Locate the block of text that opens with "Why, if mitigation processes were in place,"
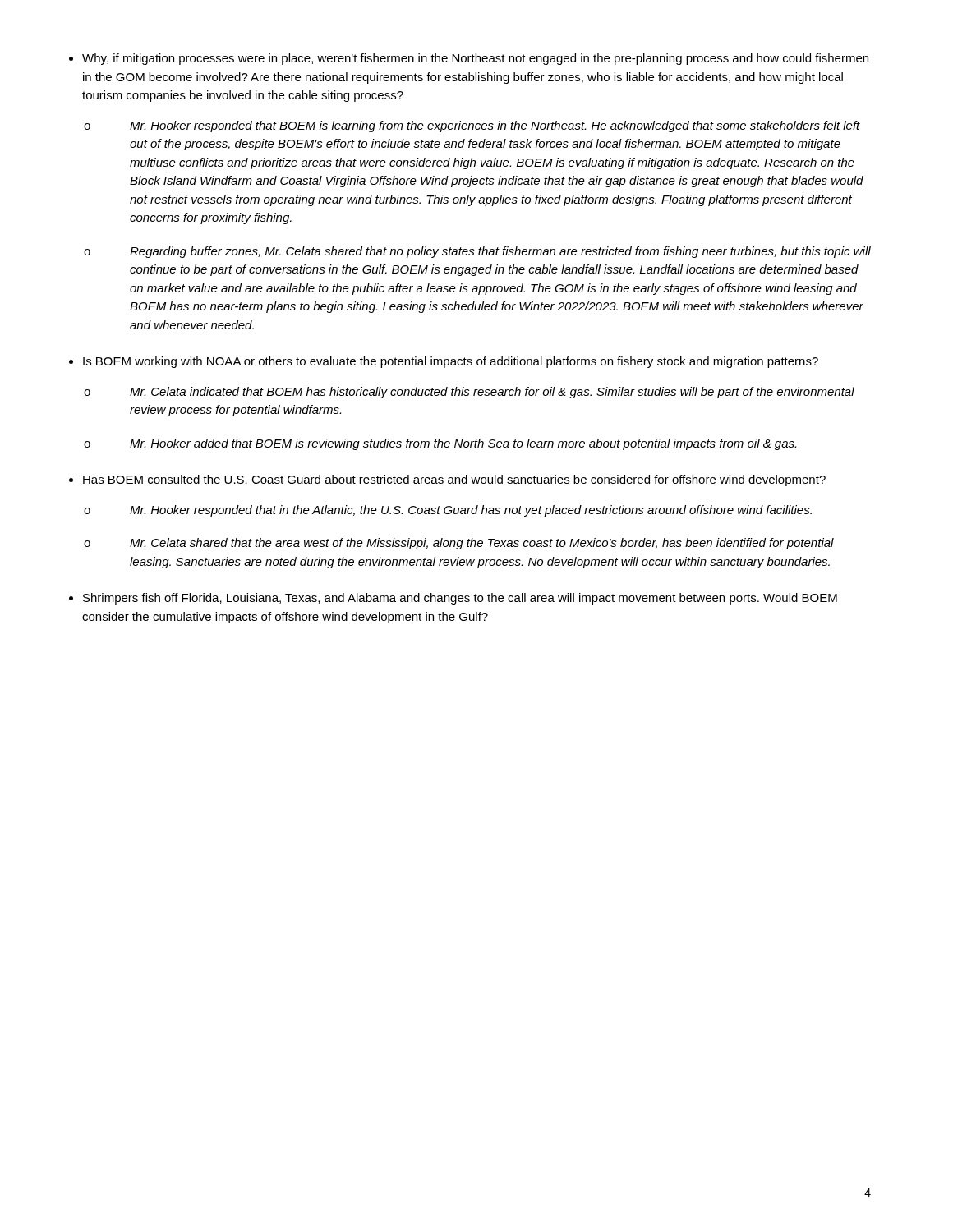 point(476,193)
